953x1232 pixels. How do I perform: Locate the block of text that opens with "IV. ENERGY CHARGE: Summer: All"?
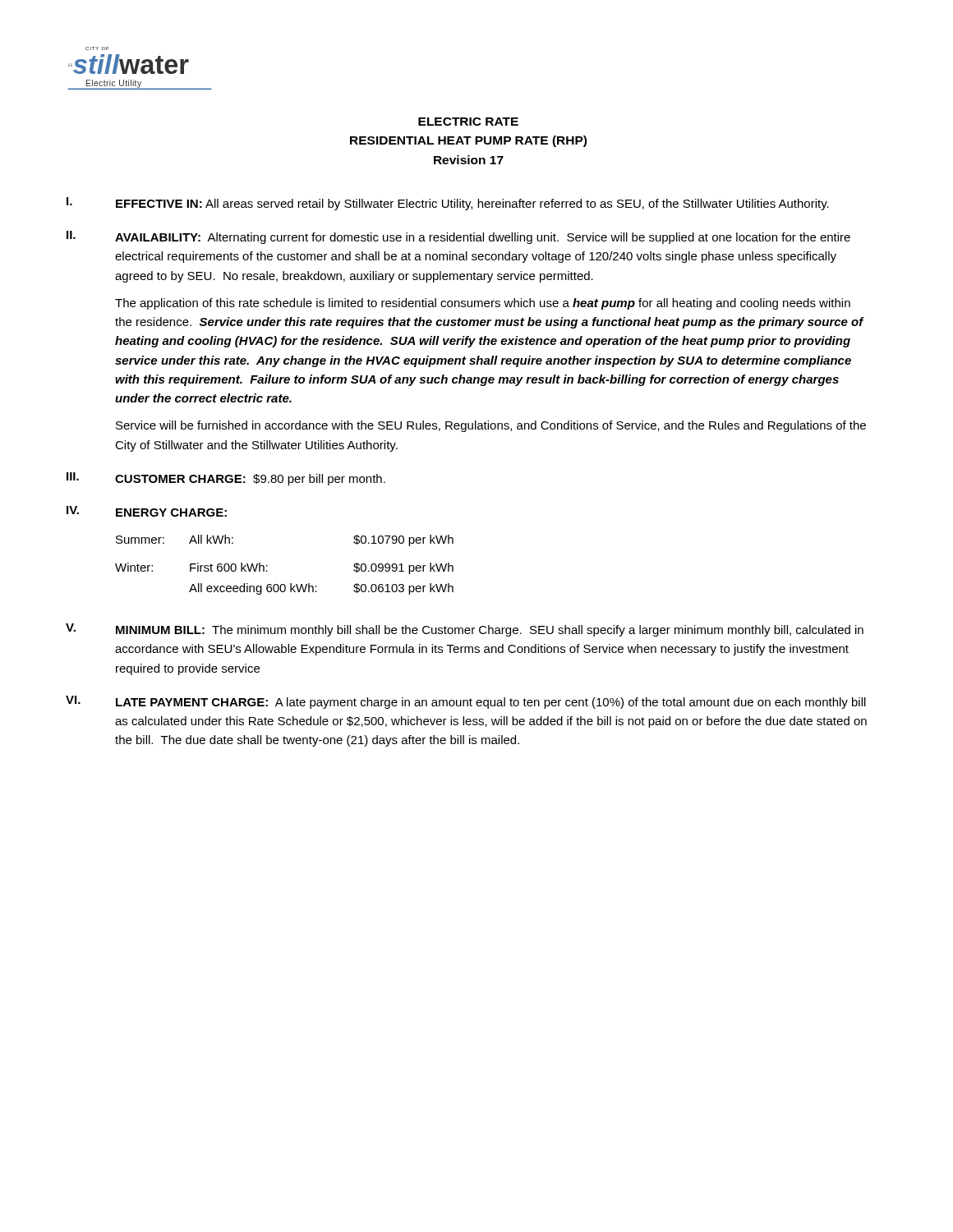point(147,511)
